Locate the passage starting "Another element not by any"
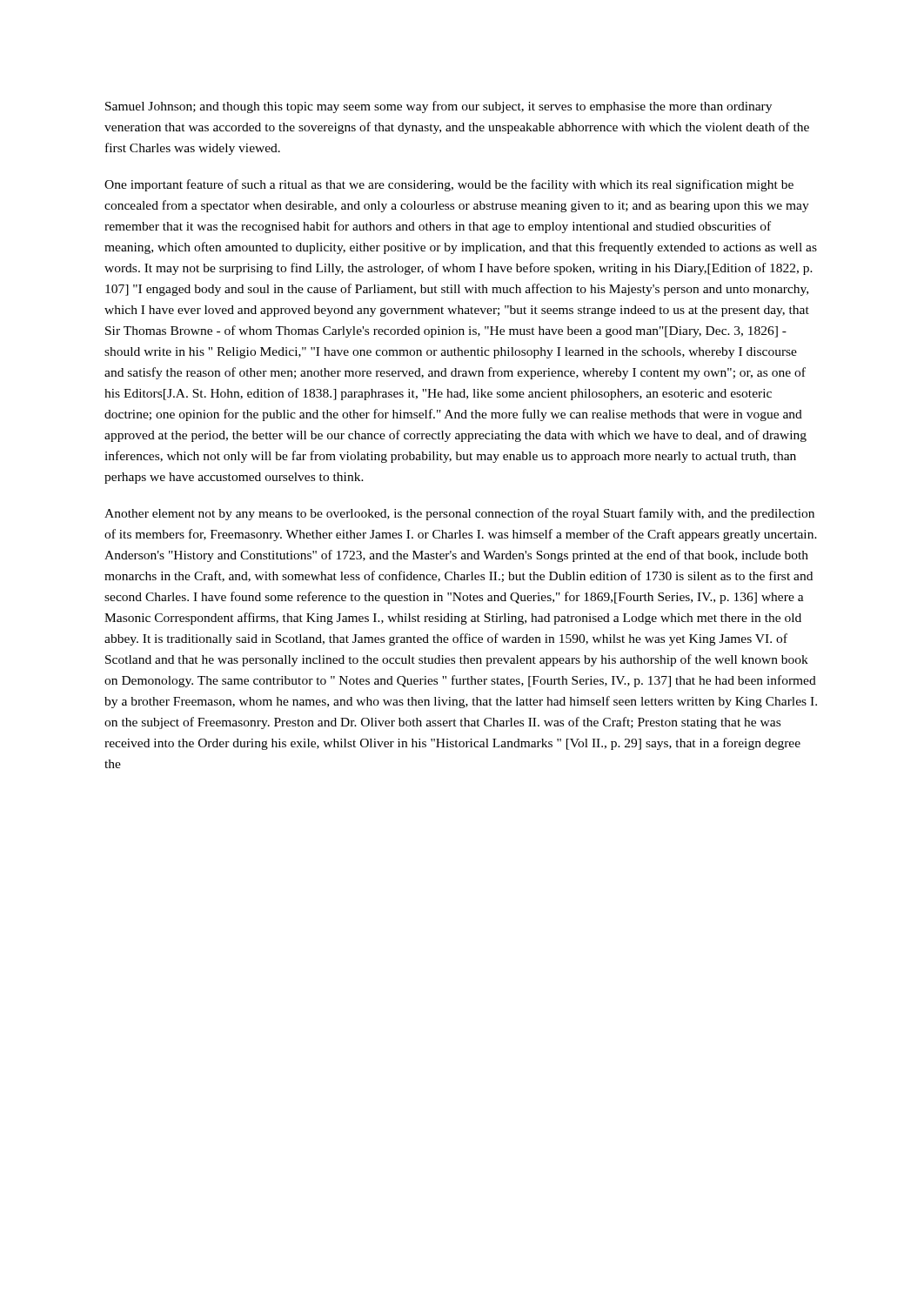The image size is (924, 1305). [x=461, y=638]
